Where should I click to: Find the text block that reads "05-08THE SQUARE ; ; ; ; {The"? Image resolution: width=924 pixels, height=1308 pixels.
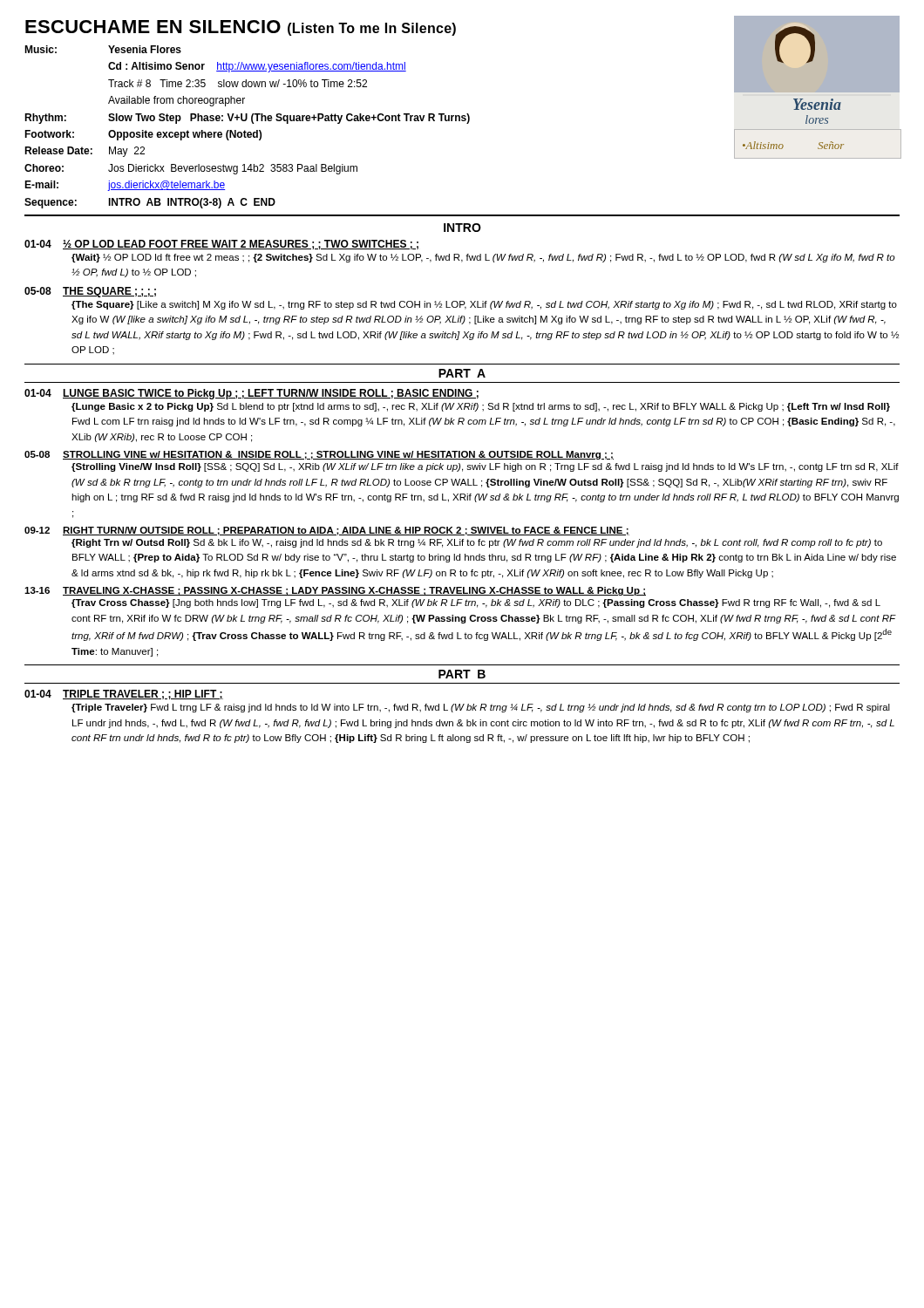tap(462, 322)
